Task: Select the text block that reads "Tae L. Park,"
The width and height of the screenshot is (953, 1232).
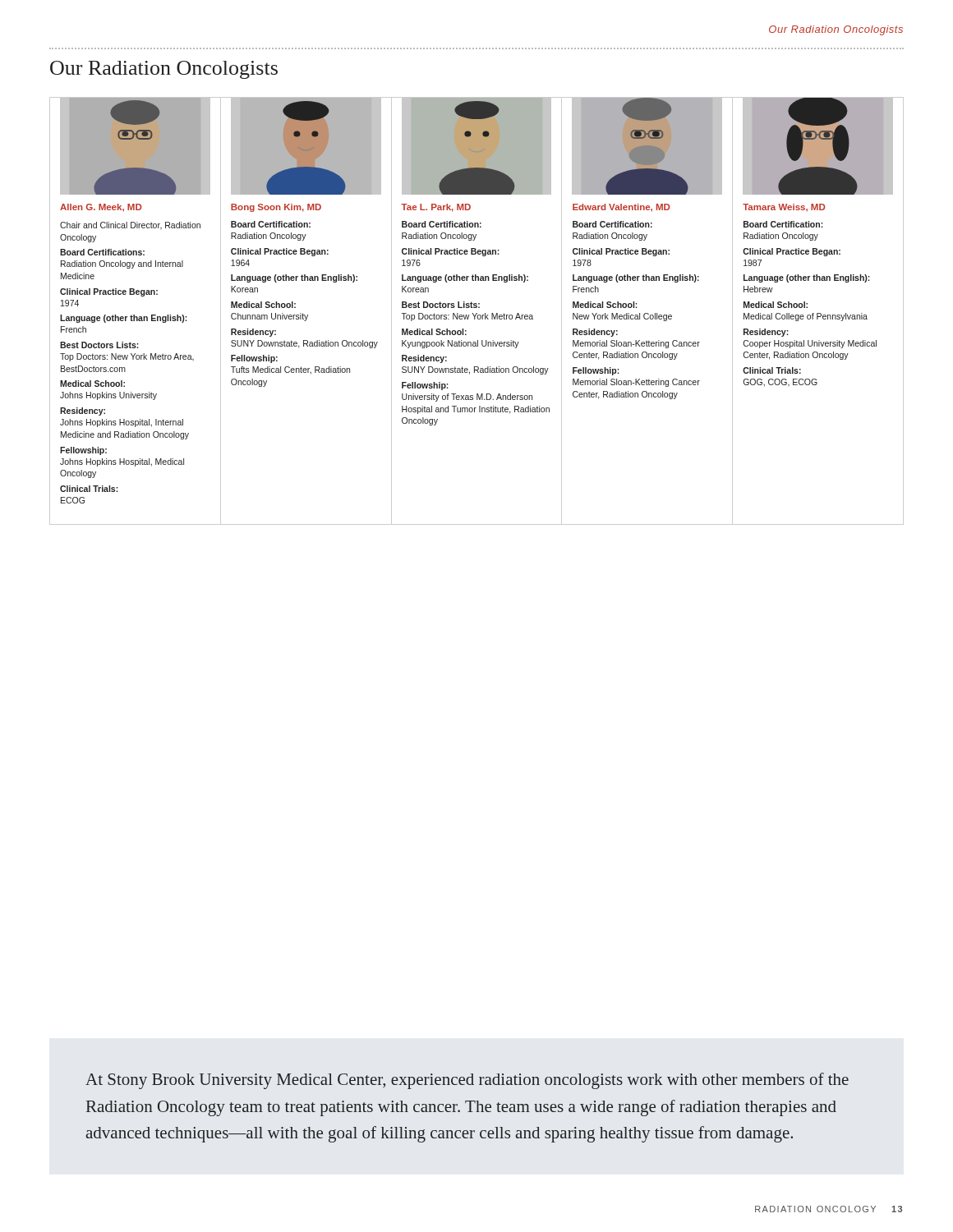Action: click(476, 262)
